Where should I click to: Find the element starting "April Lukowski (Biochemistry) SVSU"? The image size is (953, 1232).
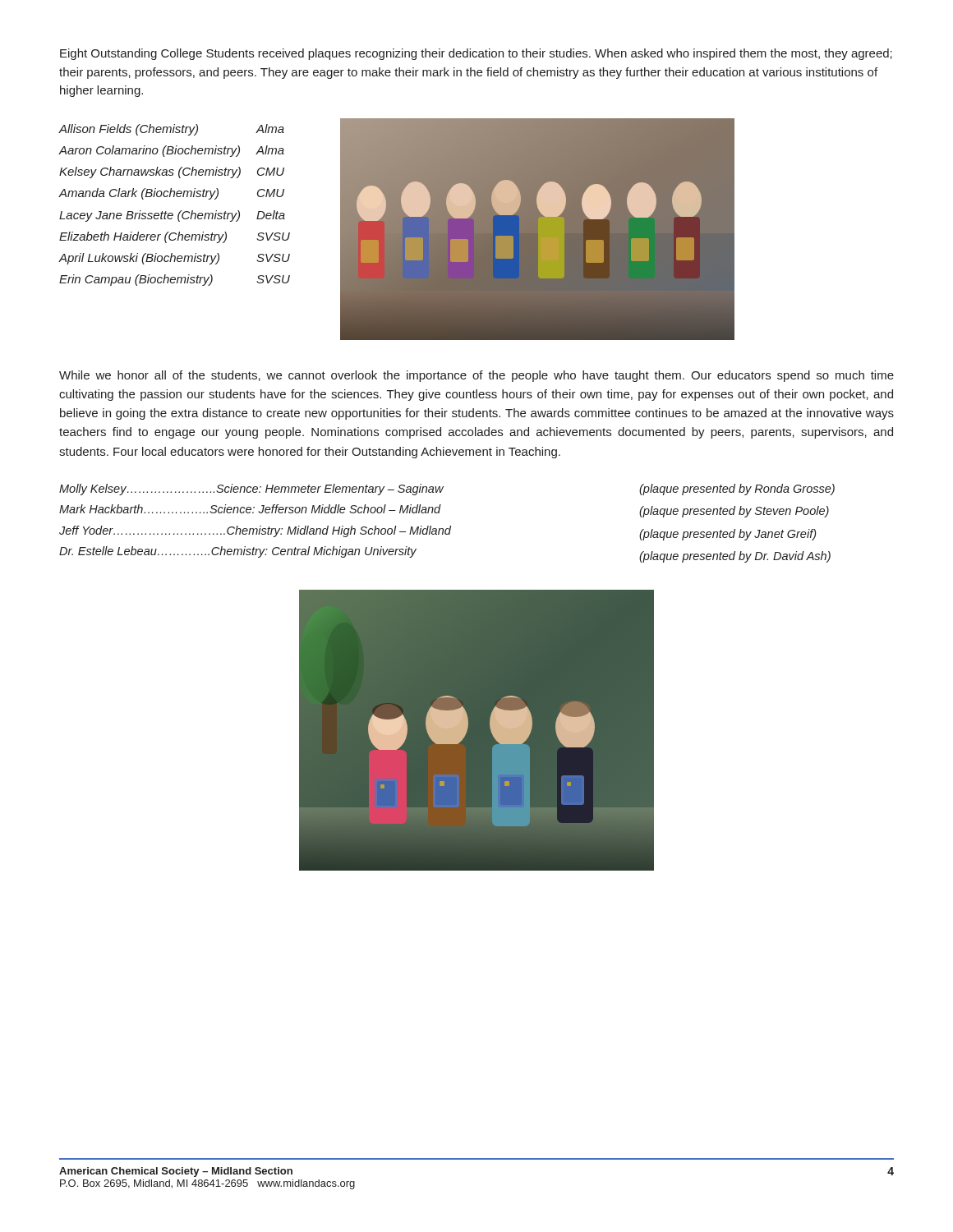coord(187,258)
